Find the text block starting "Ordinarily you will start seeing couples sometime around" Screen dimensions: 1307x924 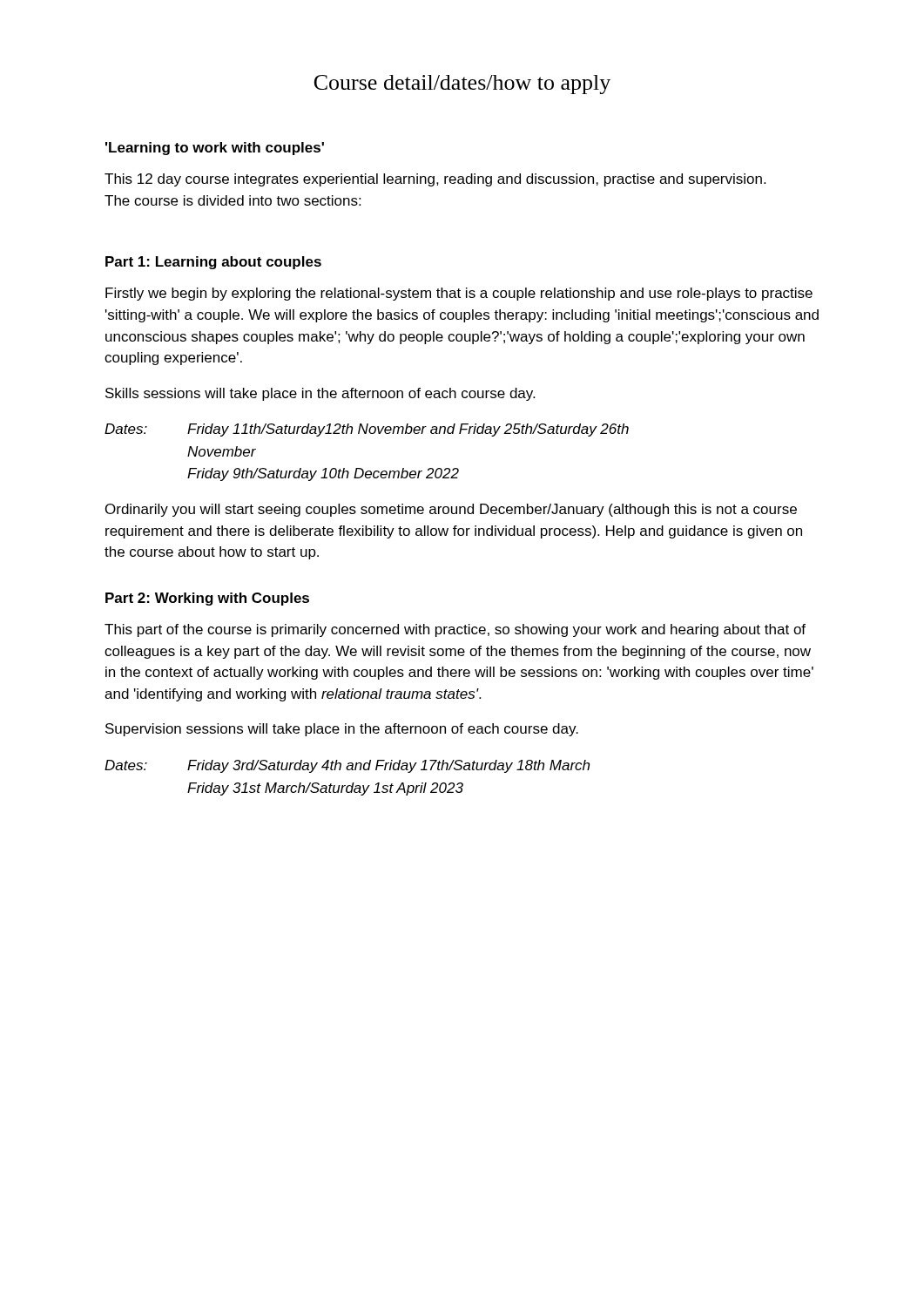tap(454, 531)
